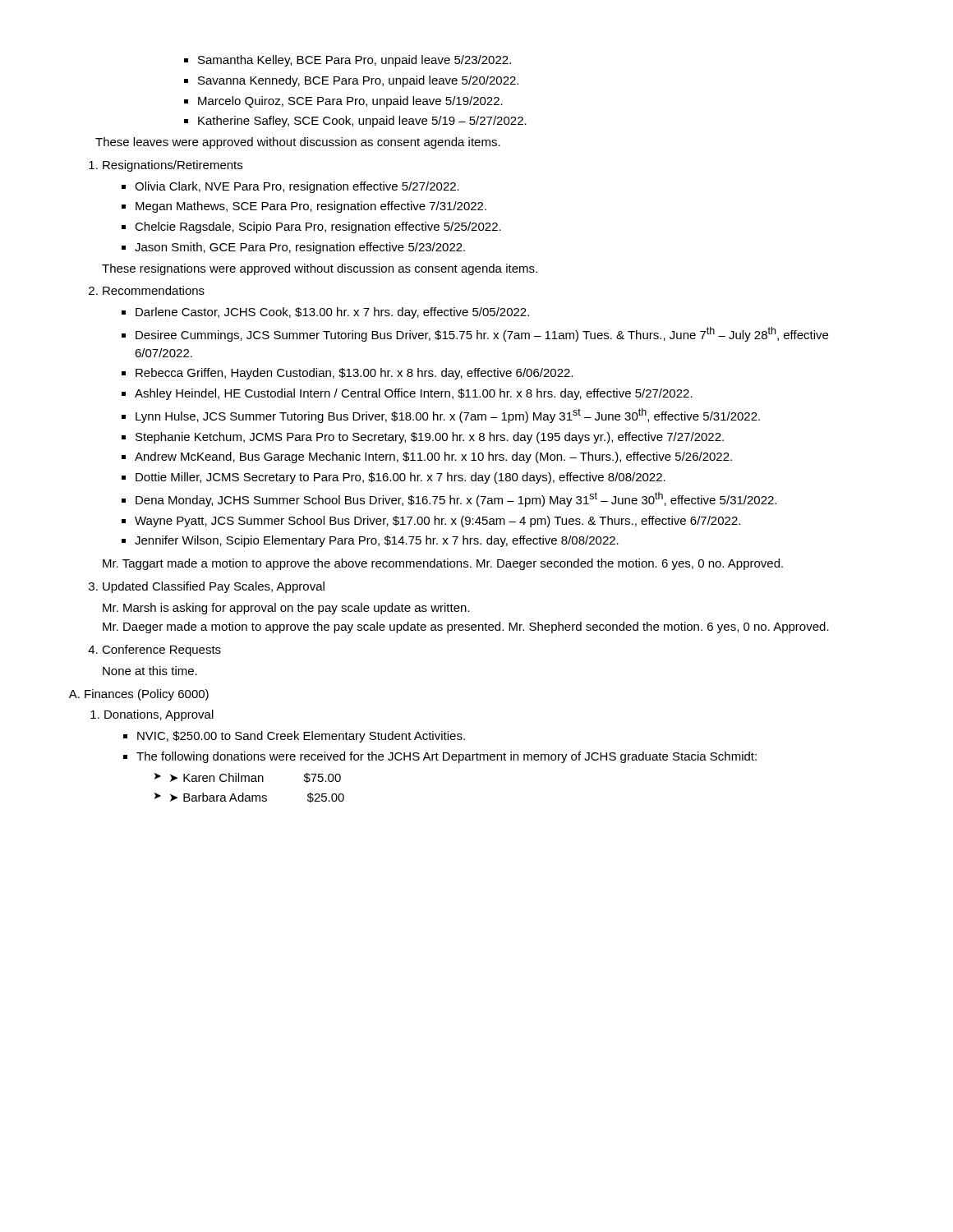
Task: Click on the text block starting "Jennifer Wilson, Scipio Elementary Para"
Action: click(x=377, y=540)
